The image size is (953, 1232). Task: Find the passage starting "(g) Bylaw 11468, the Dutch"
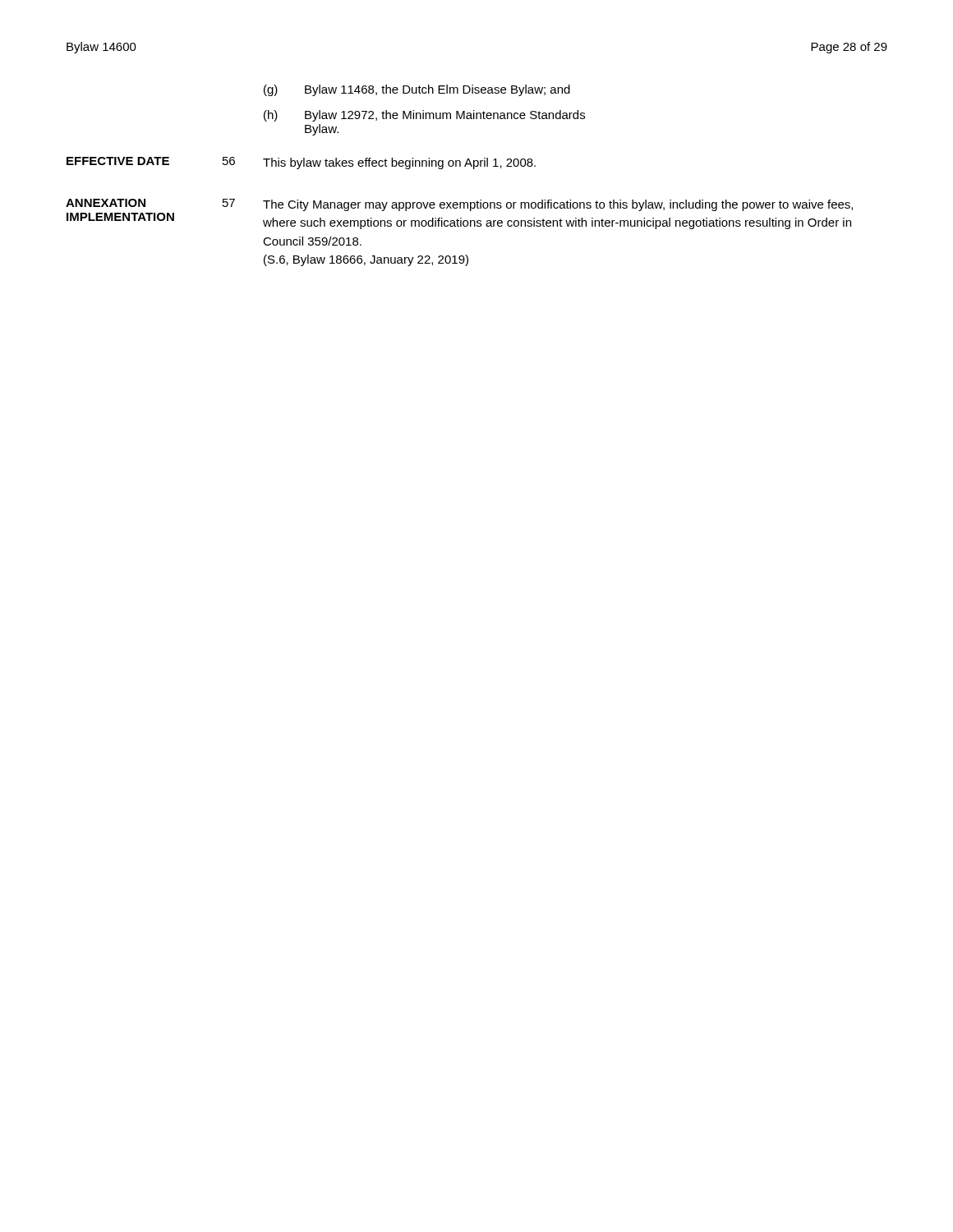[x=476, y=89]
